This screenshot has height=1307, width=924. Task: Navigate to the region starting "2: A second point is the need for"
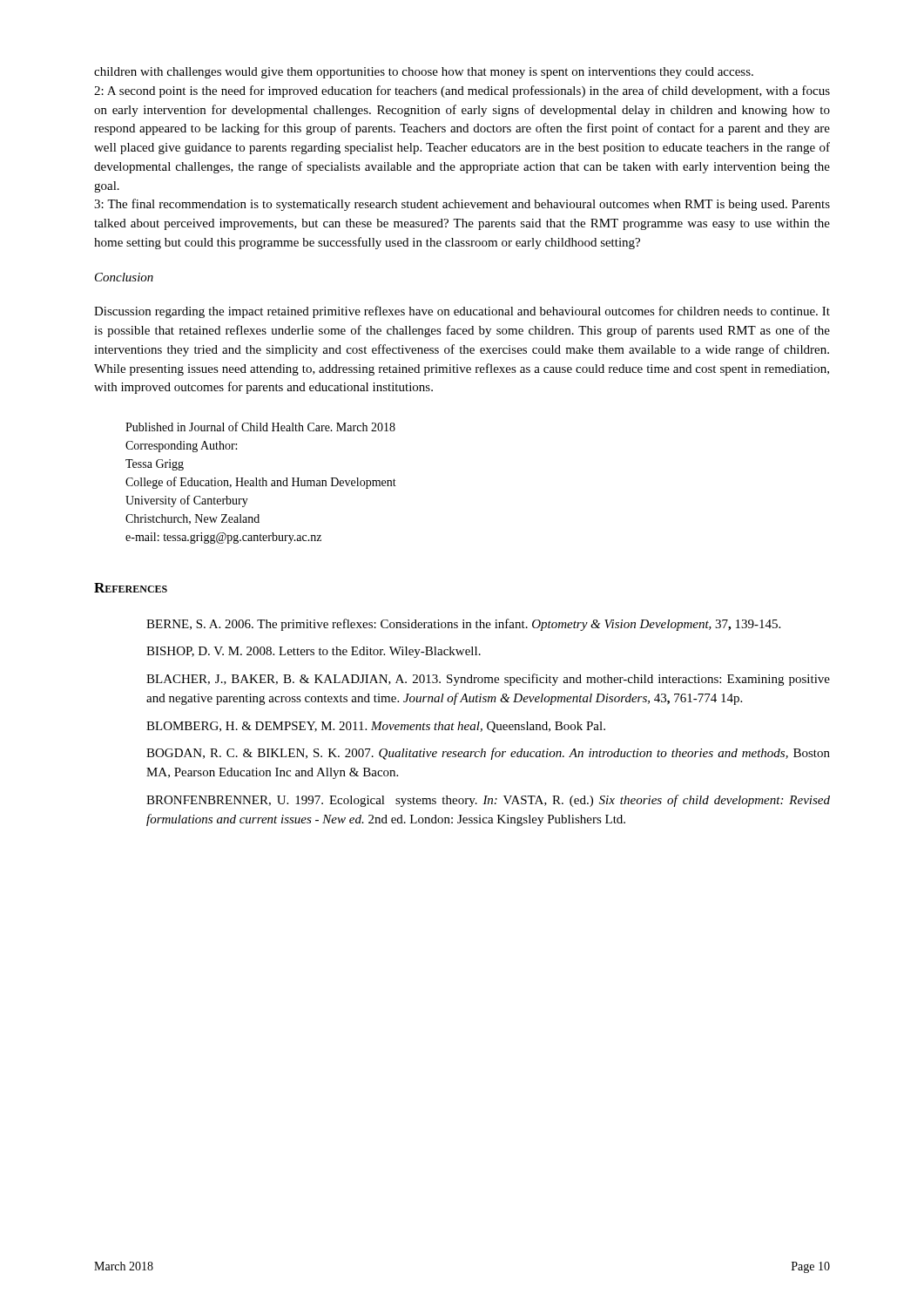462,138
